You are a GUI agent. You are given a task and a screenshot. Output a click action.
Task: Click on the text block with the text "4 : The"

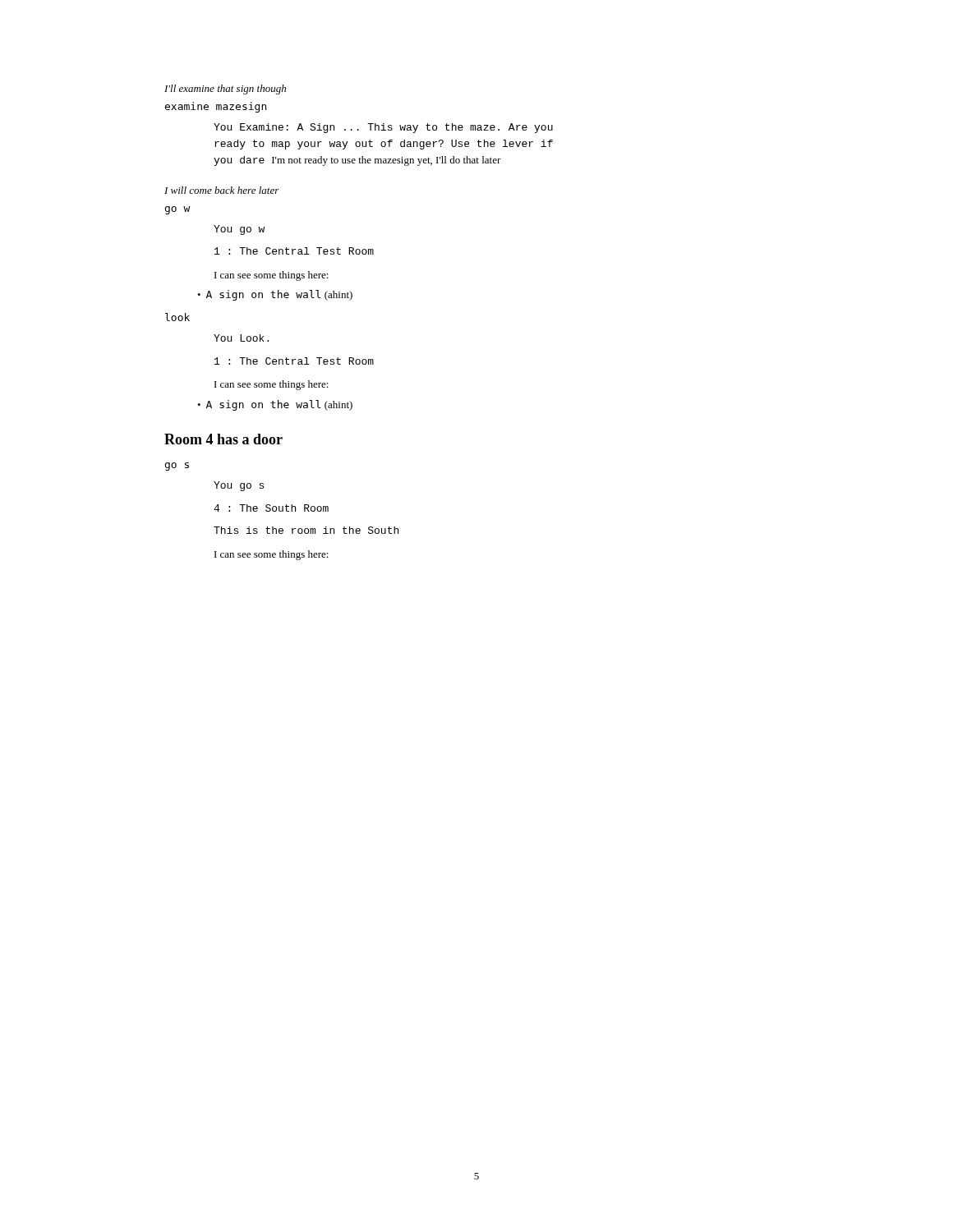(271, 508)
